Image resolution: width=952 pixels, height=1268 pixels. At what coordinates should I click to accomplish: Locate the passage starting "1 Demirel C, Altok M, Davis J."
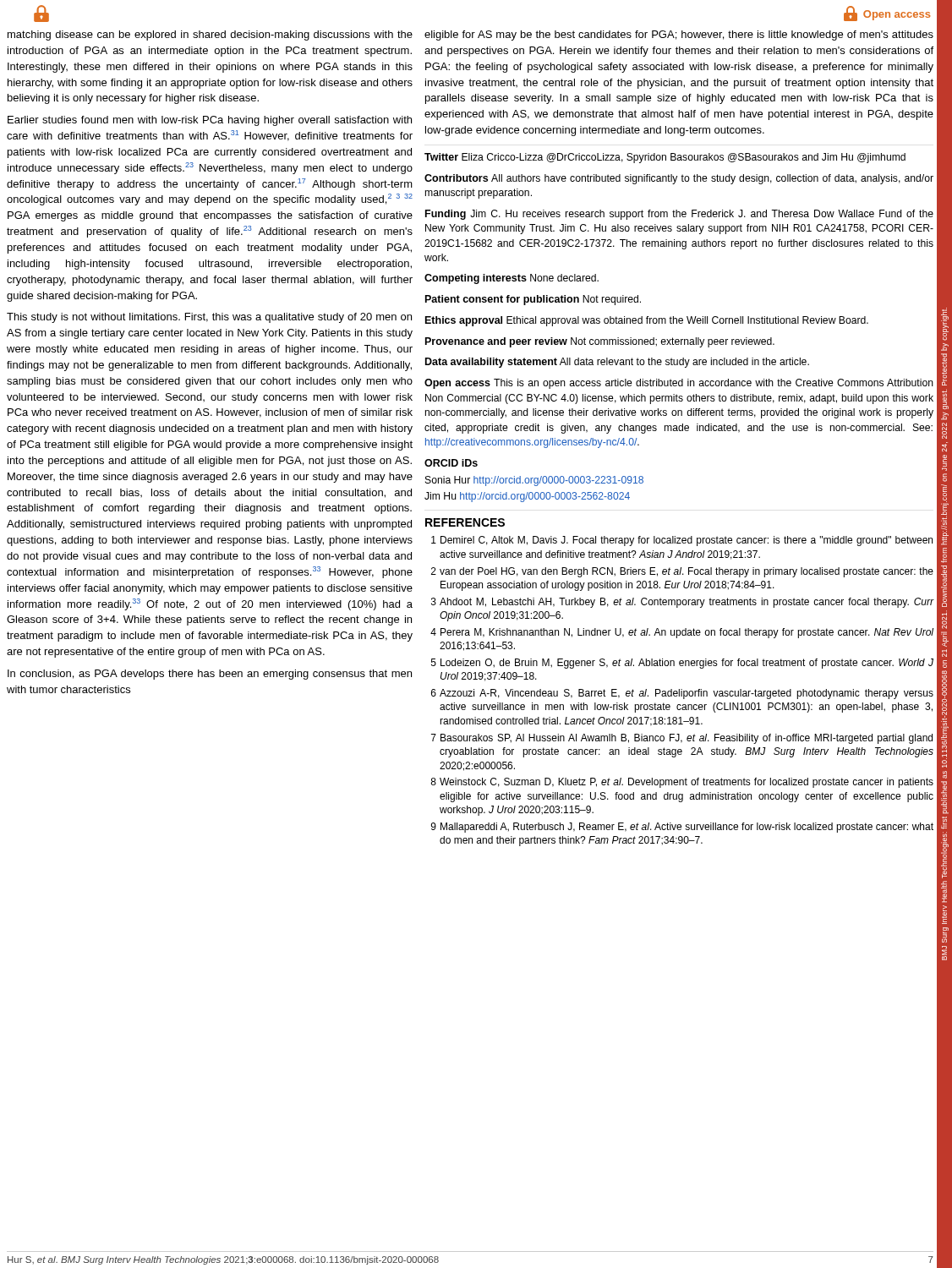click(679, 548)
